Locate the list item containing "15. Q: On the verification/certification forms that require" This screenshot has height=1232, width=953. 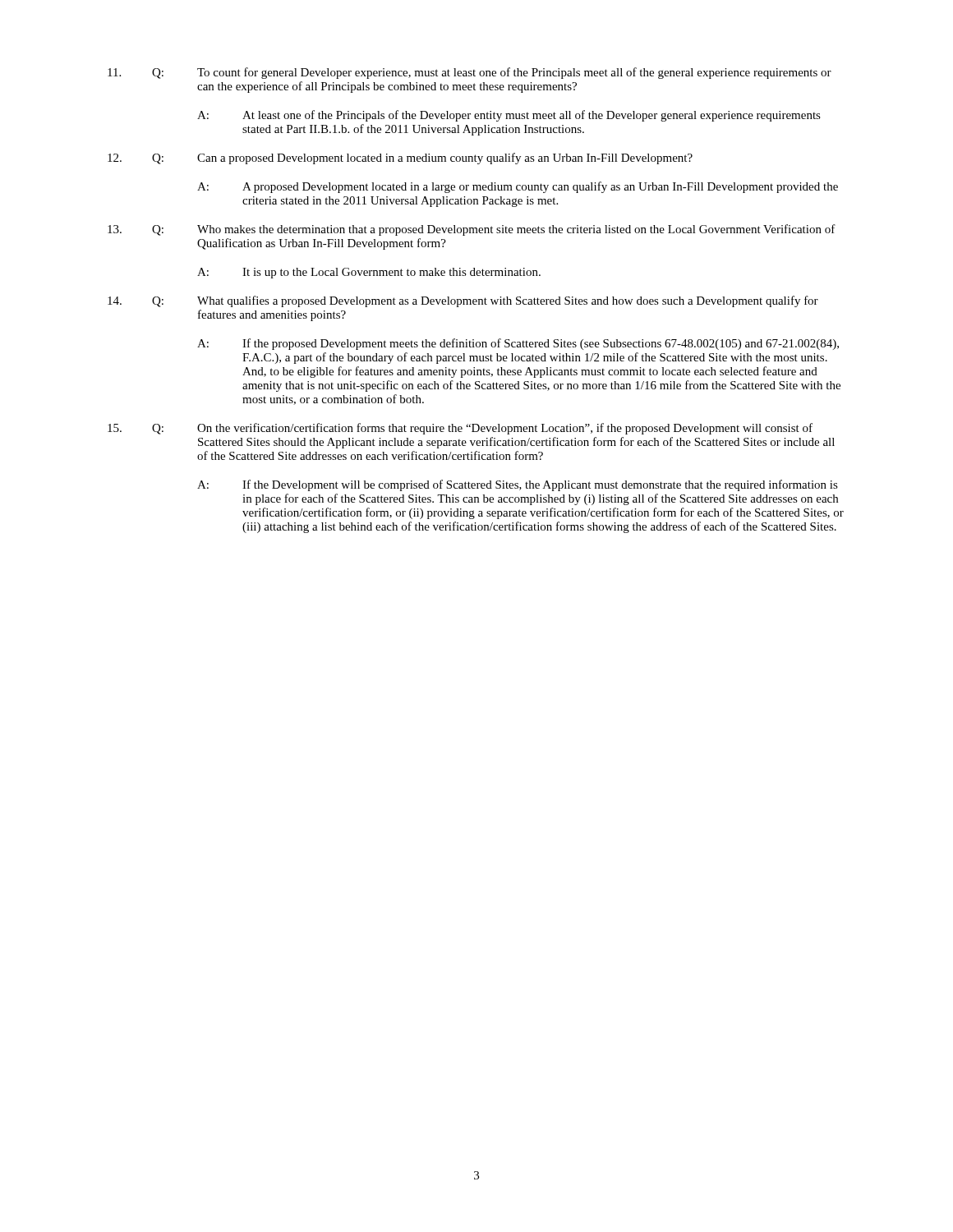(x=476, y=442)
